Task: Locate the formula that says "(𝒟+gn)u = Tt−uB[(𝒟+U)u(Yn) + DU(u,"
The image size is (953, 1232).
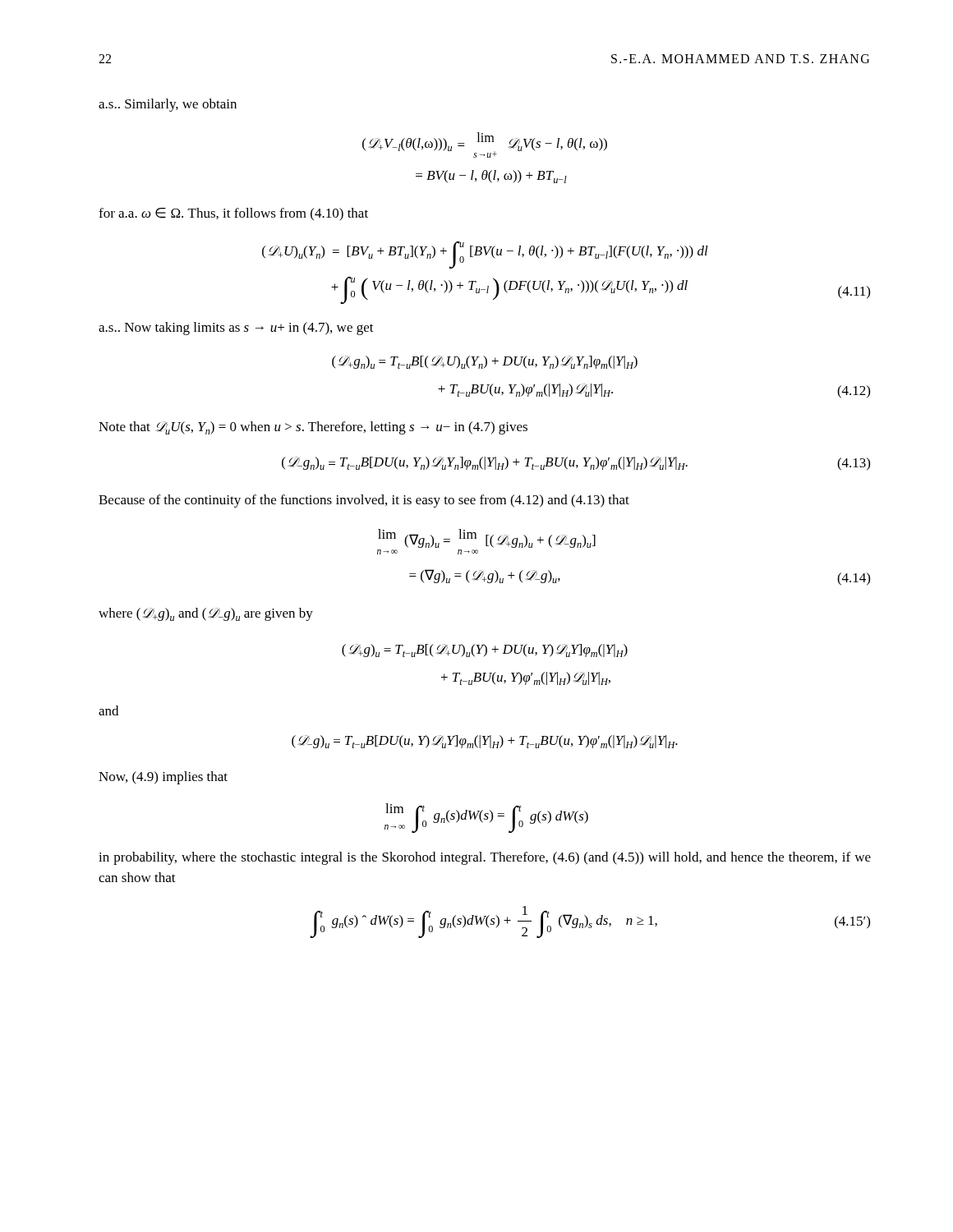Action: pos(485,376)
